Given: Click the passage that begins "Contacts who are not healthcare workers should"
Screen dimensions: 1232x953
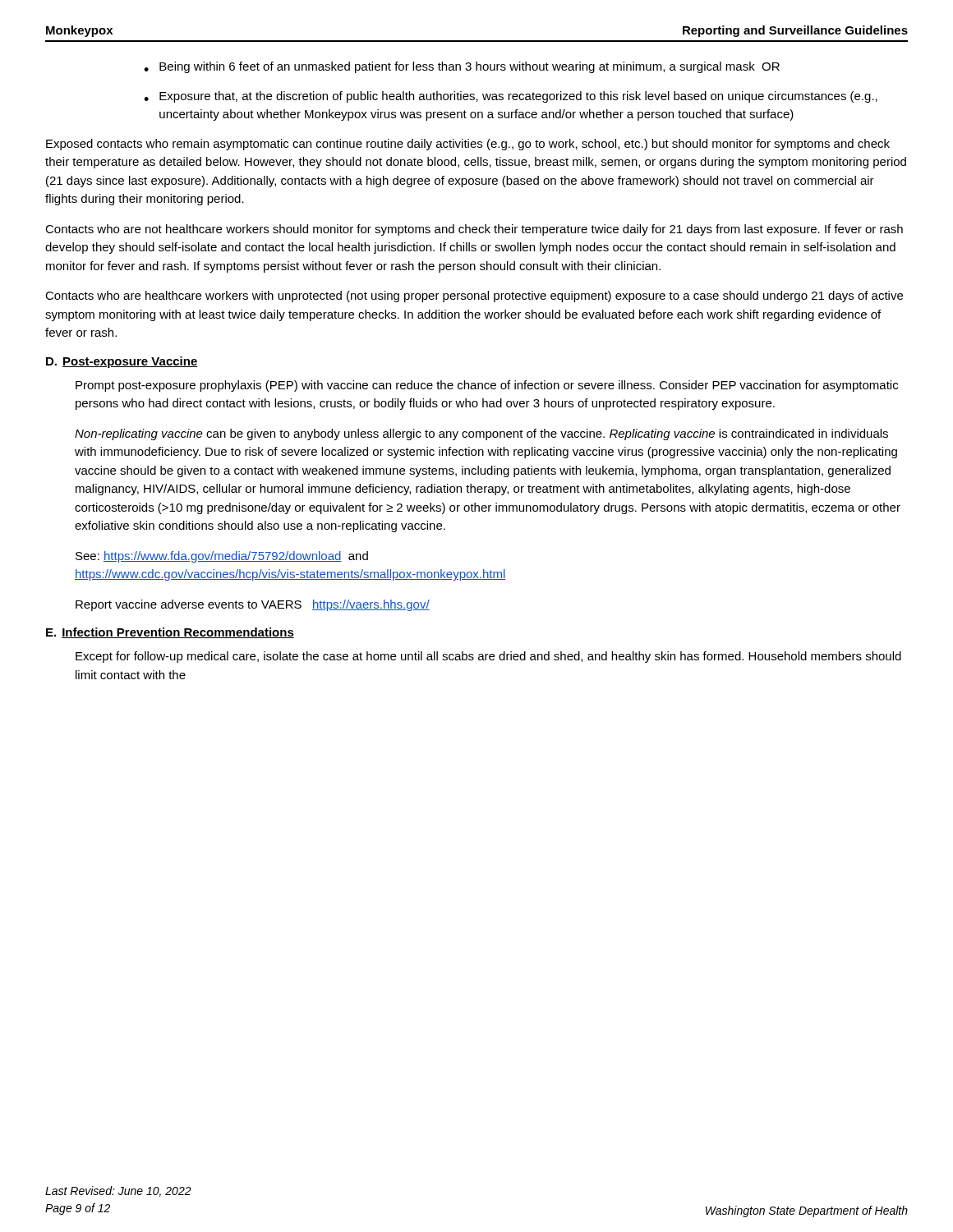Looking at the screenshot, I should (474, 247).
